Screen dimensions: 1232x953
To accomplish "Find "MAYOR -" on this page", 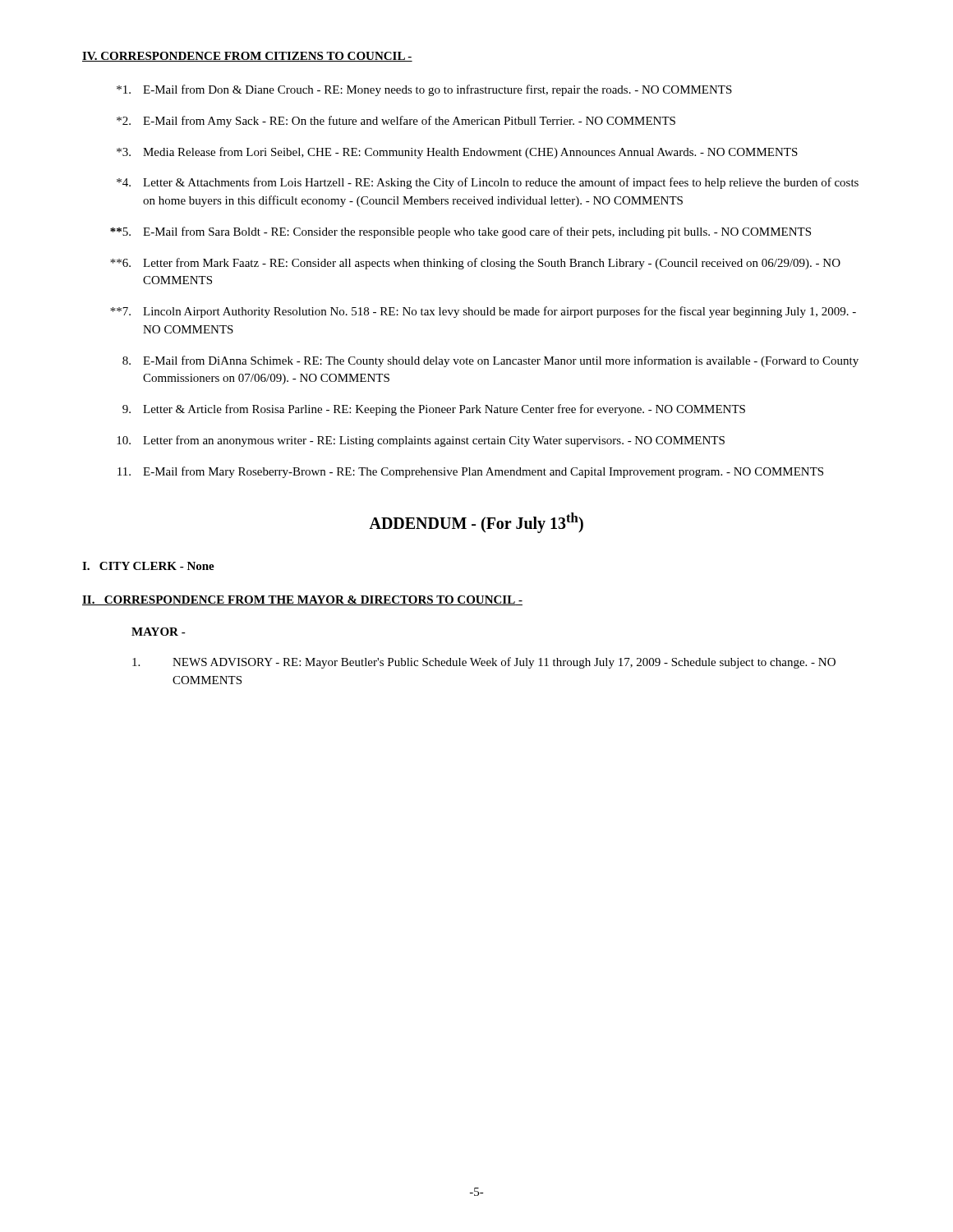I will click(x=158, y=632).
